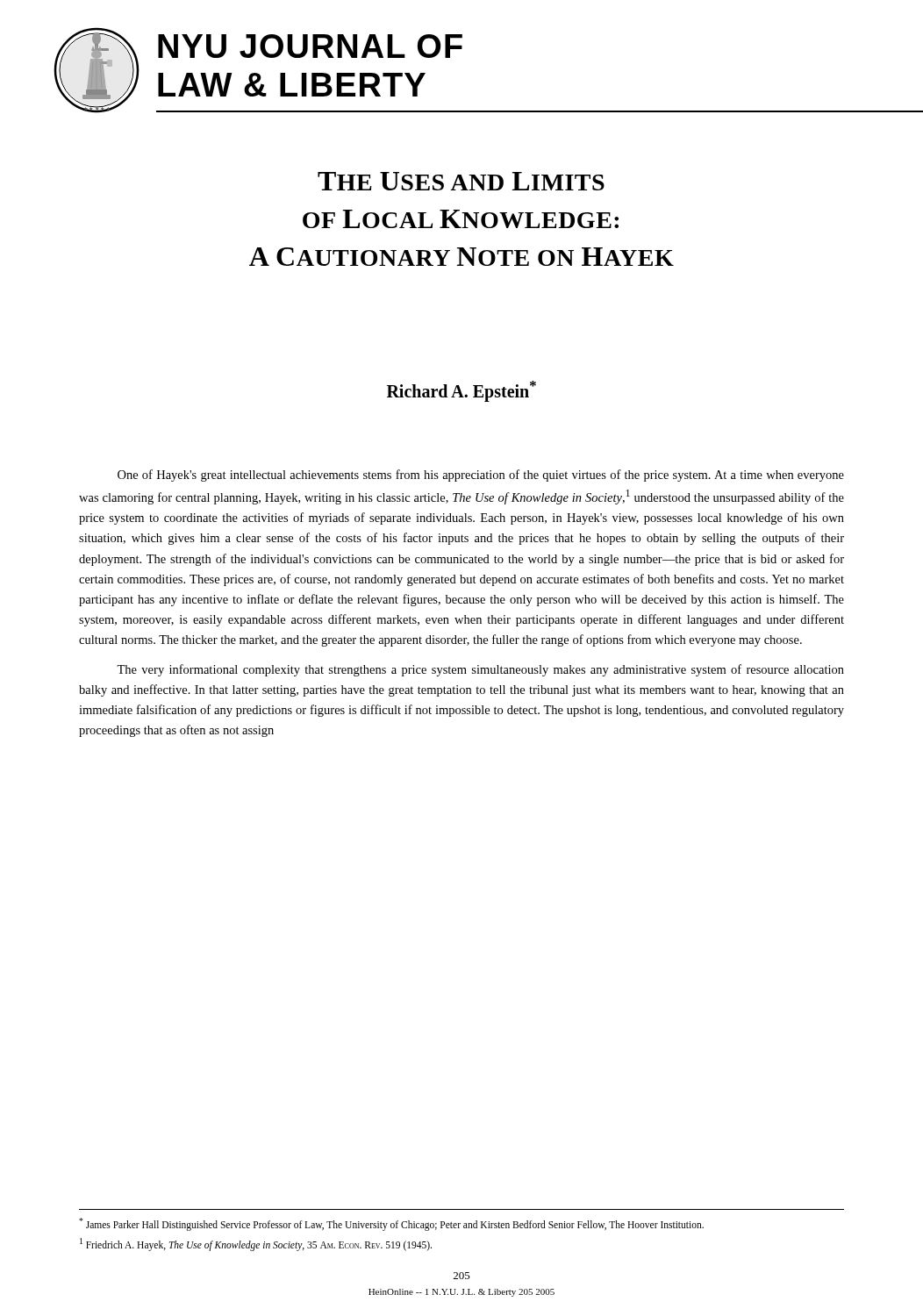923x1316 pixels.
Task: Locate a footnote
Action: [x=462, y=1233]
